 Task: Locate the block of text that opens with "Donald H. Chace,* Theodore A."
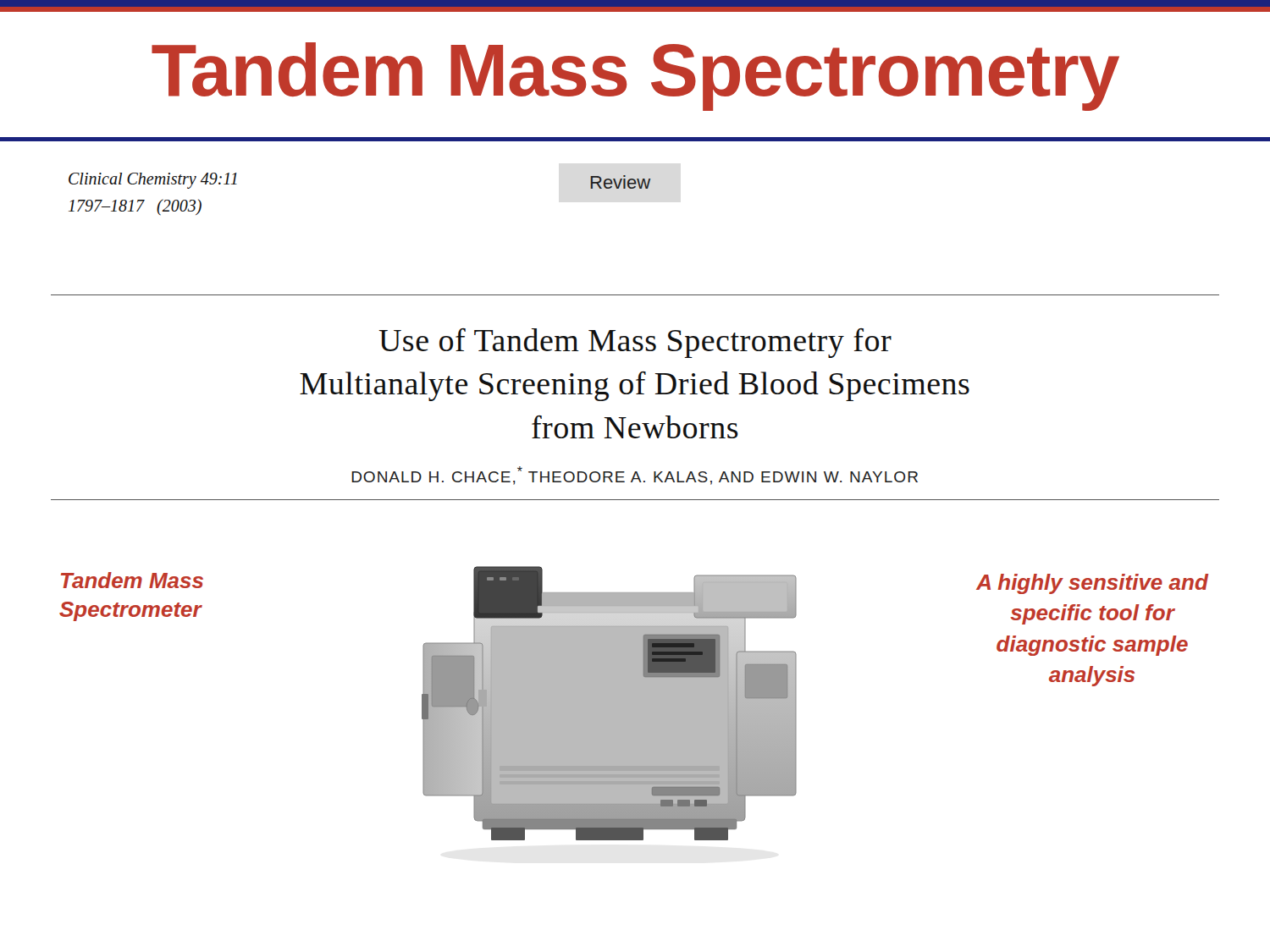coord(635,475)
